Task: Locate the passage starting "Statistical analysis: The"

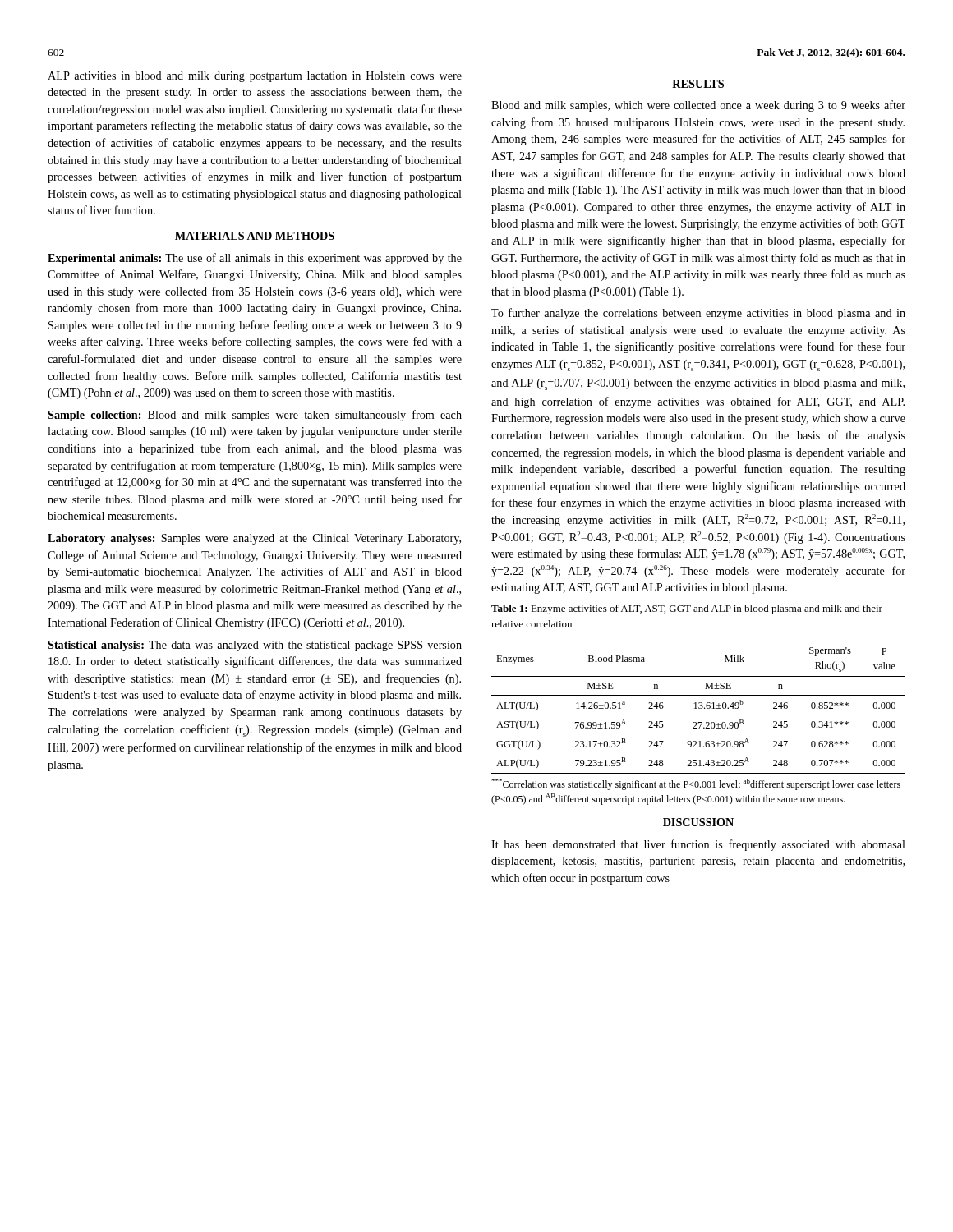Action: pos(255,705)
